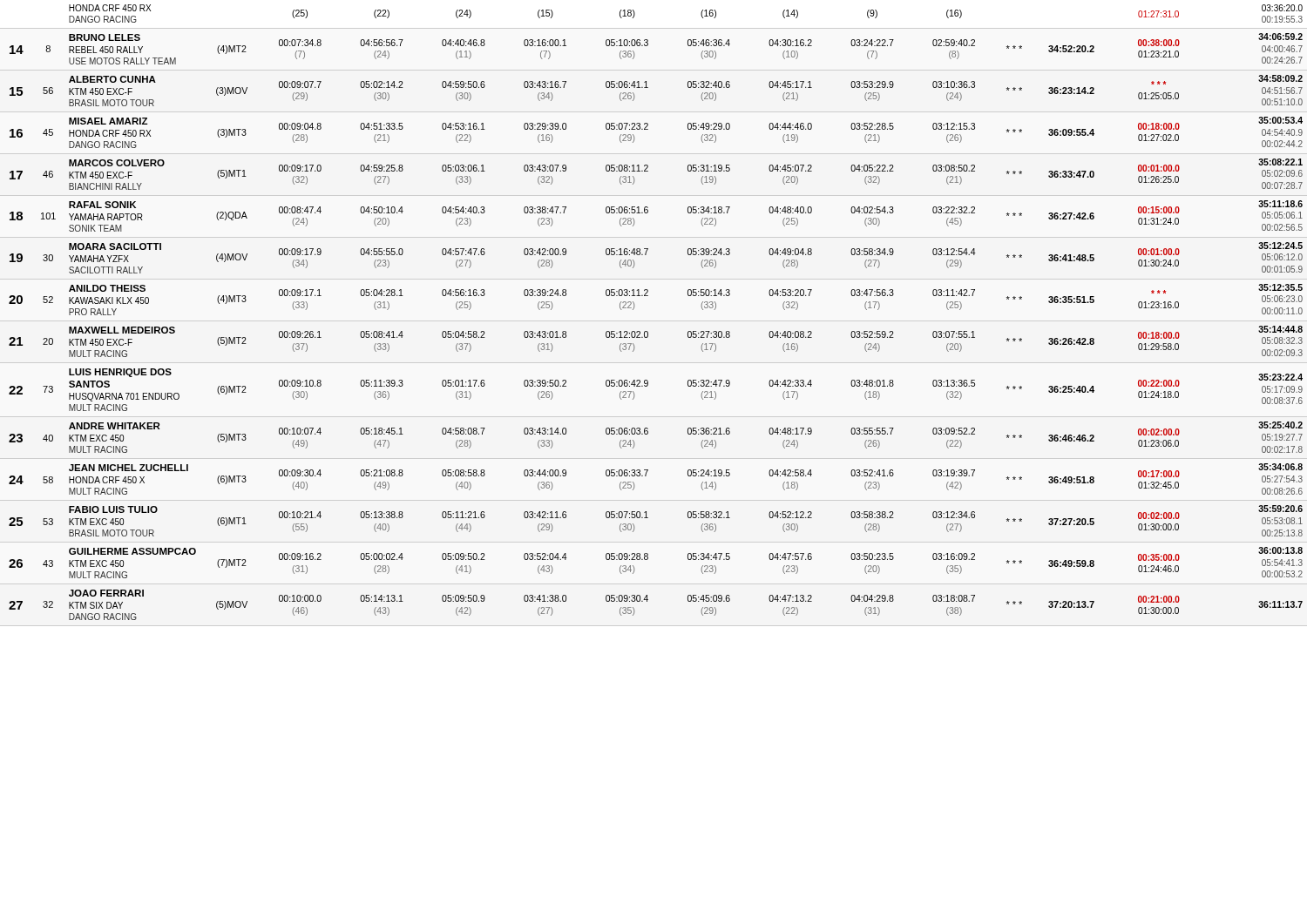1307x924 pixels.
Task: Find the table that mentions "HONDA CRF 450"
Action: [x=654, y=462]
